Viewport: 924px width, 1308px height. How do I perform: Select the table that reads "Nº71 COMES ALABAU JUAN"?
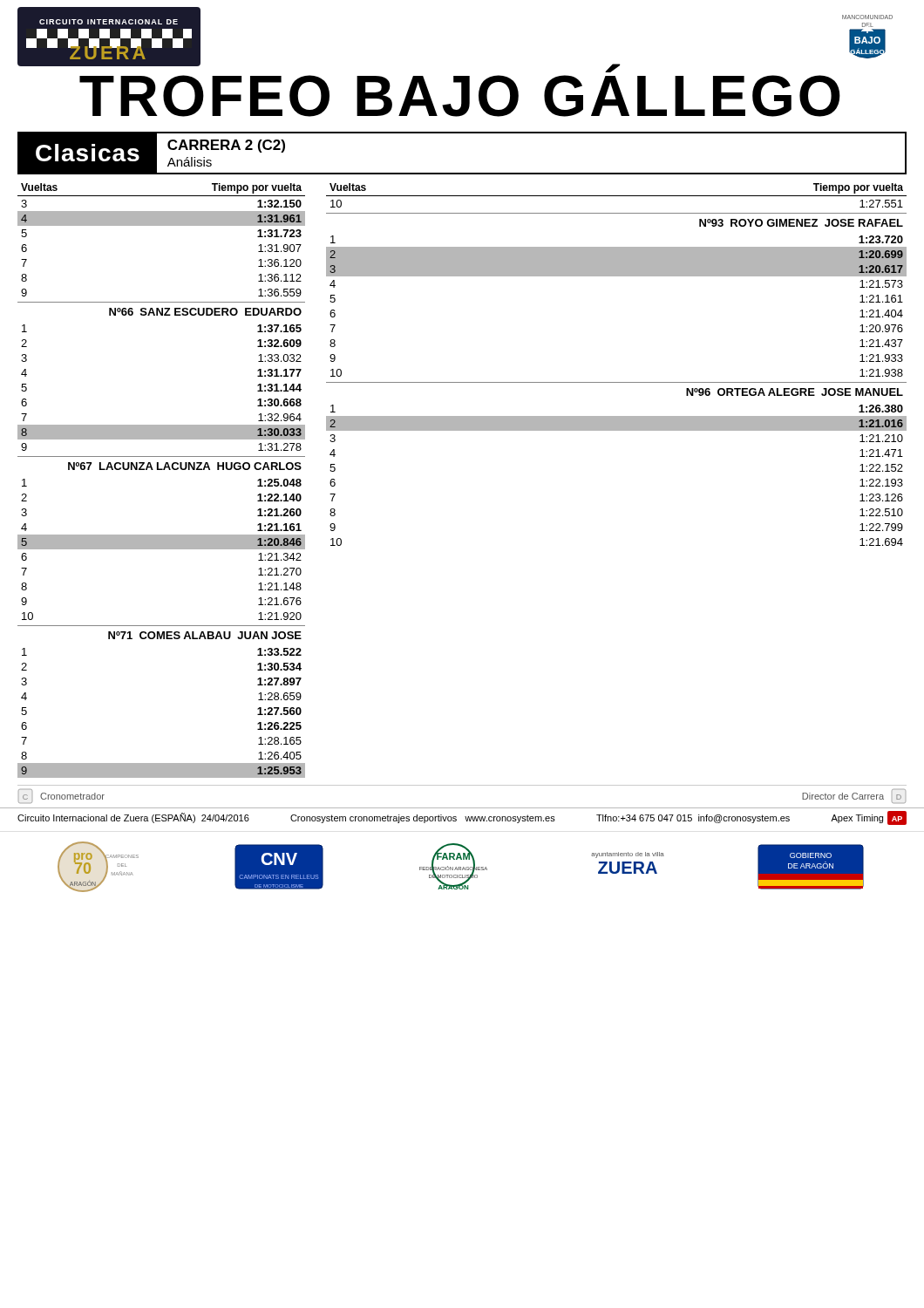[x=161, y=702]
